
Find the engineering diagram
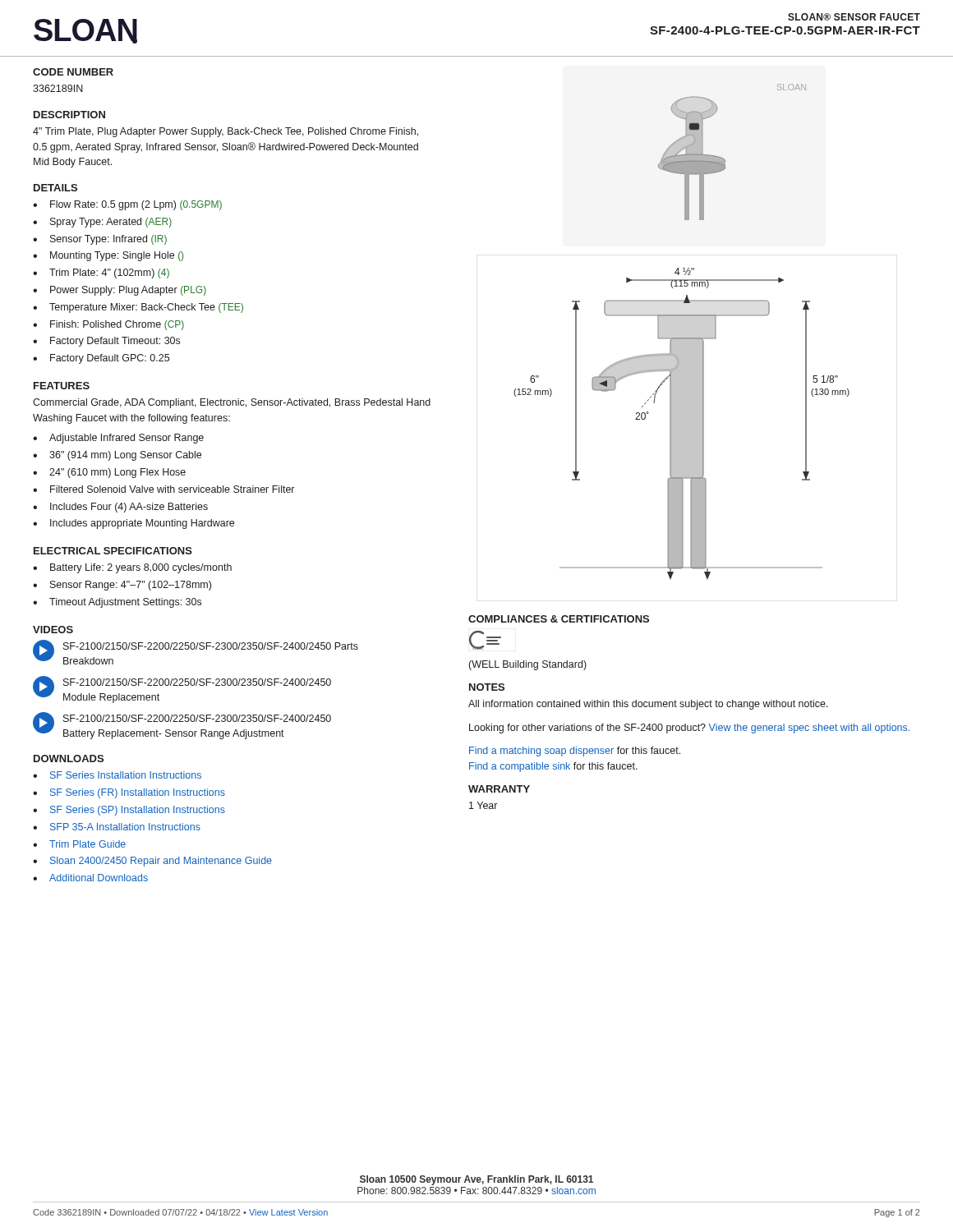(687, 428)
